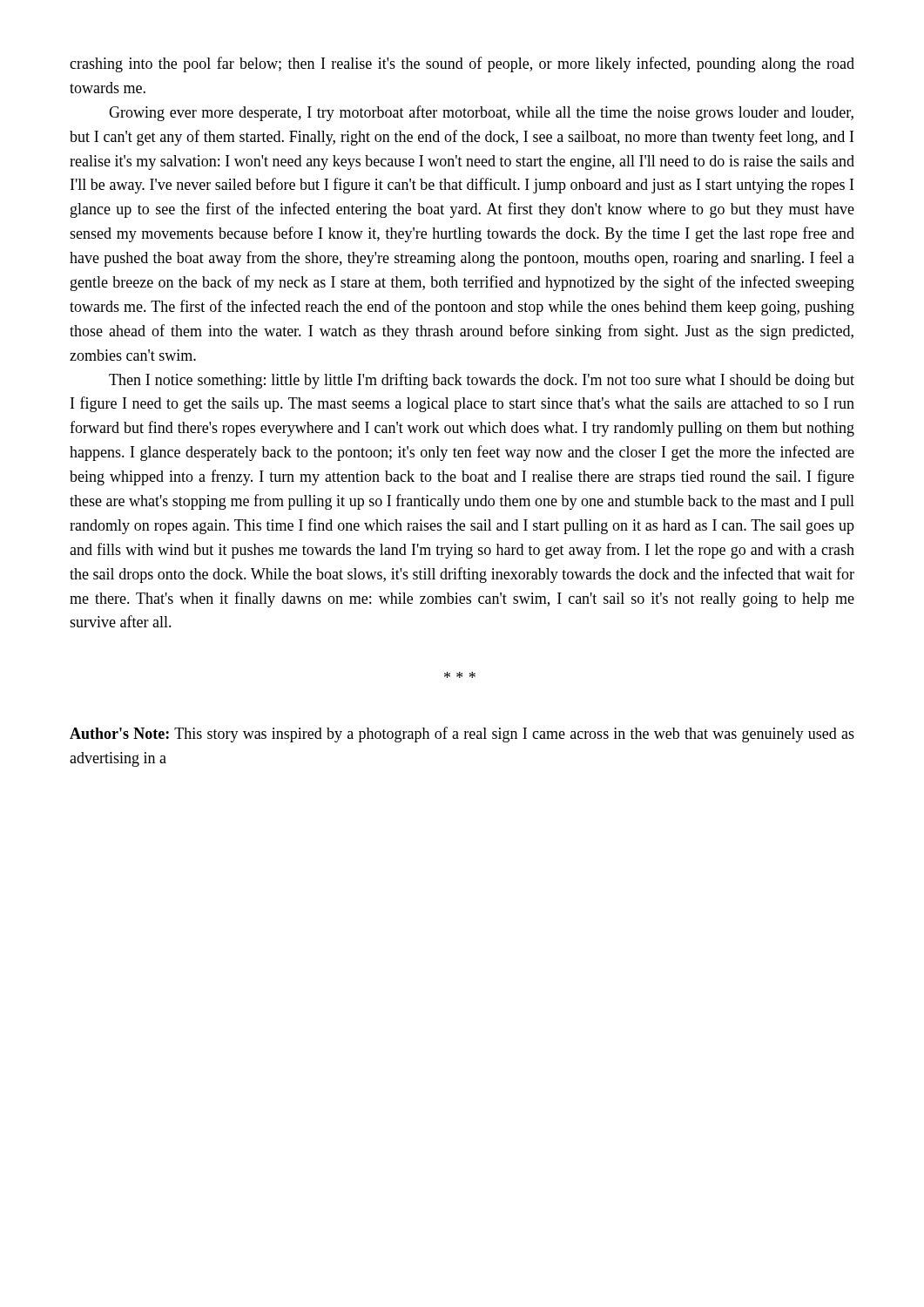This screenshot has width=924, height=1307.
Task: Locate the text block that reads "Author's Note: This story was inspired"
Action: coord(462,747)
